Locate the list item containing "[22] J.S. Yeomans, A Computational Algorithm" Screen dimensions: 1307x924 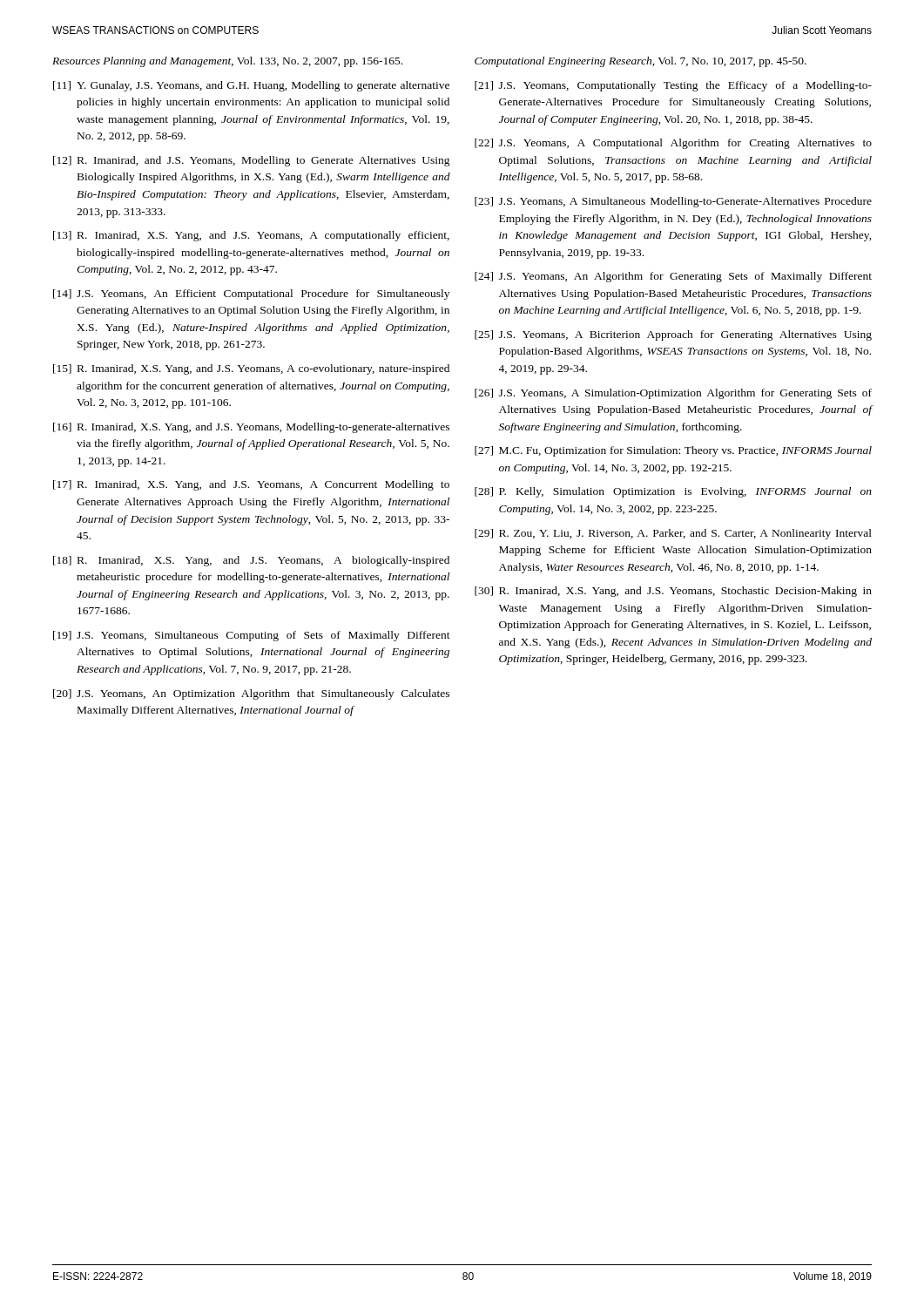[x=673, y=160]
